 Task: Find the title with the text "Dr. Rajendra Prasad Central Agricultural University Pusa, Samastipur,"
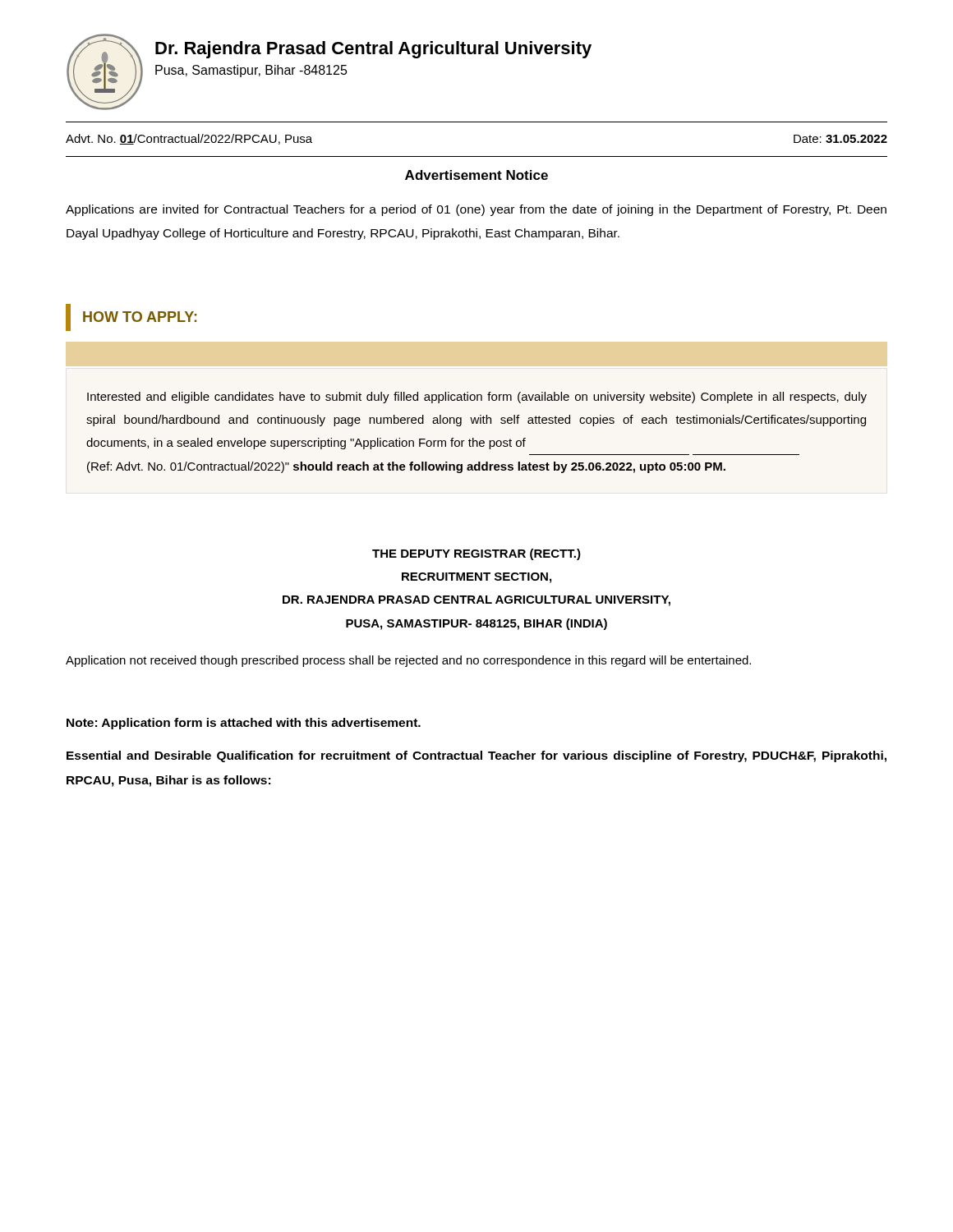click(x=521, y=58)
